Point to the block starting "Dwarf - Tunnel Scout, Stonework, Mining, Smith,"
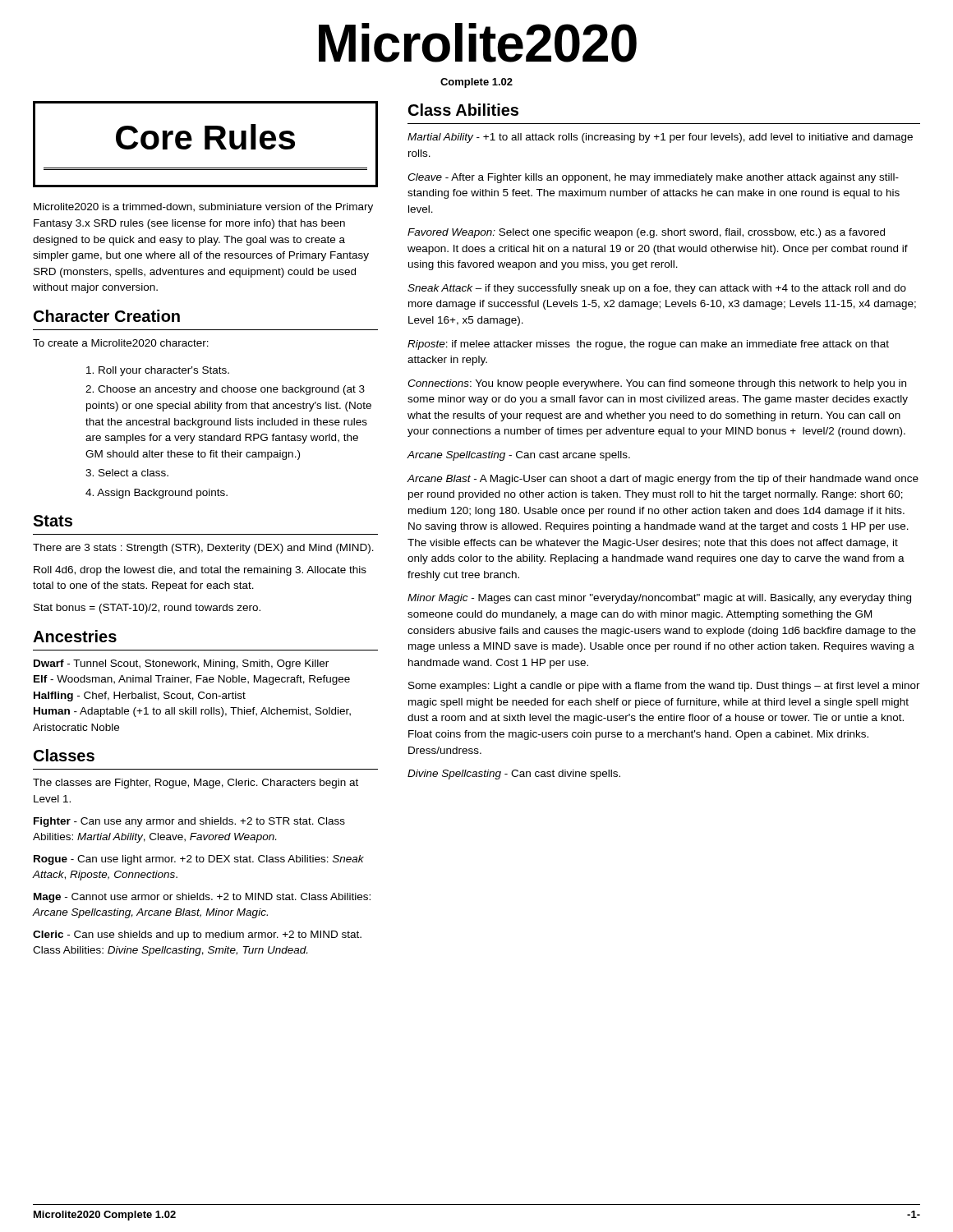The image size is (953, 1232). [192, 695]
